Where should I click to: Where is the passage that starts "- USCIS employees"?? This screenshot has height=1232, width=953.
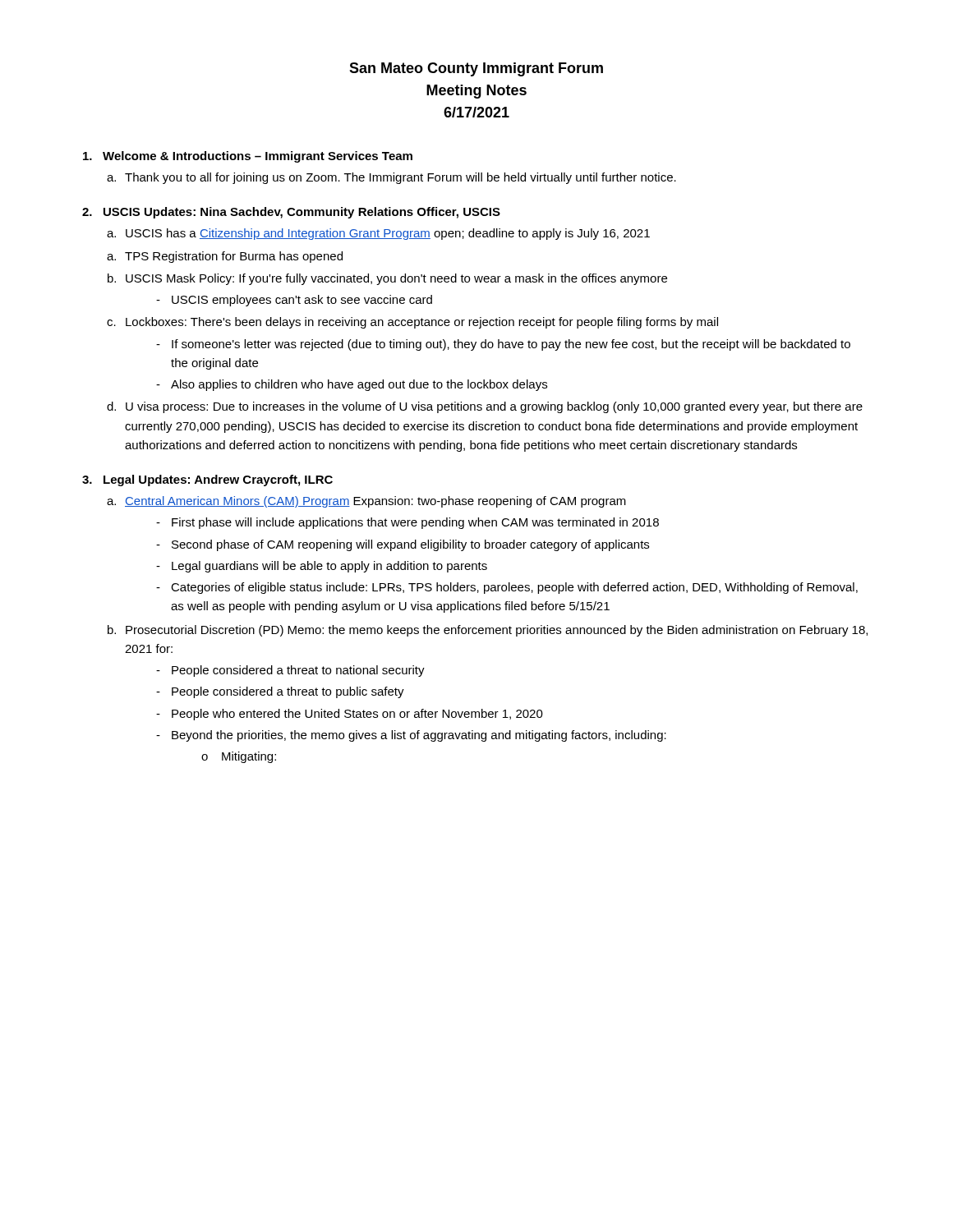tap(294, 301)
